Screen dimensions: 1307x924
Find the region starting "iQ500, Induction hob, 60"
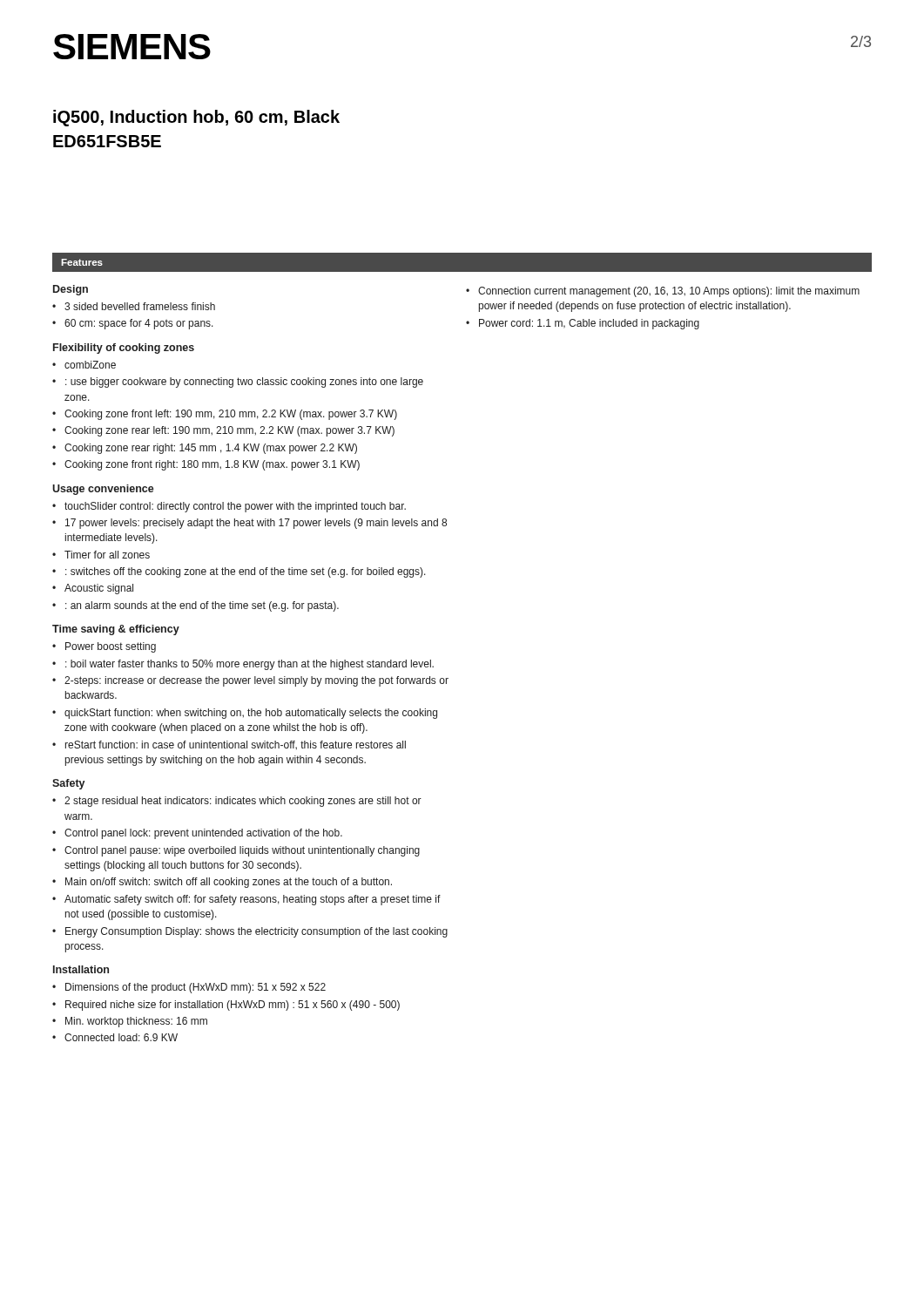pos(196,129)
